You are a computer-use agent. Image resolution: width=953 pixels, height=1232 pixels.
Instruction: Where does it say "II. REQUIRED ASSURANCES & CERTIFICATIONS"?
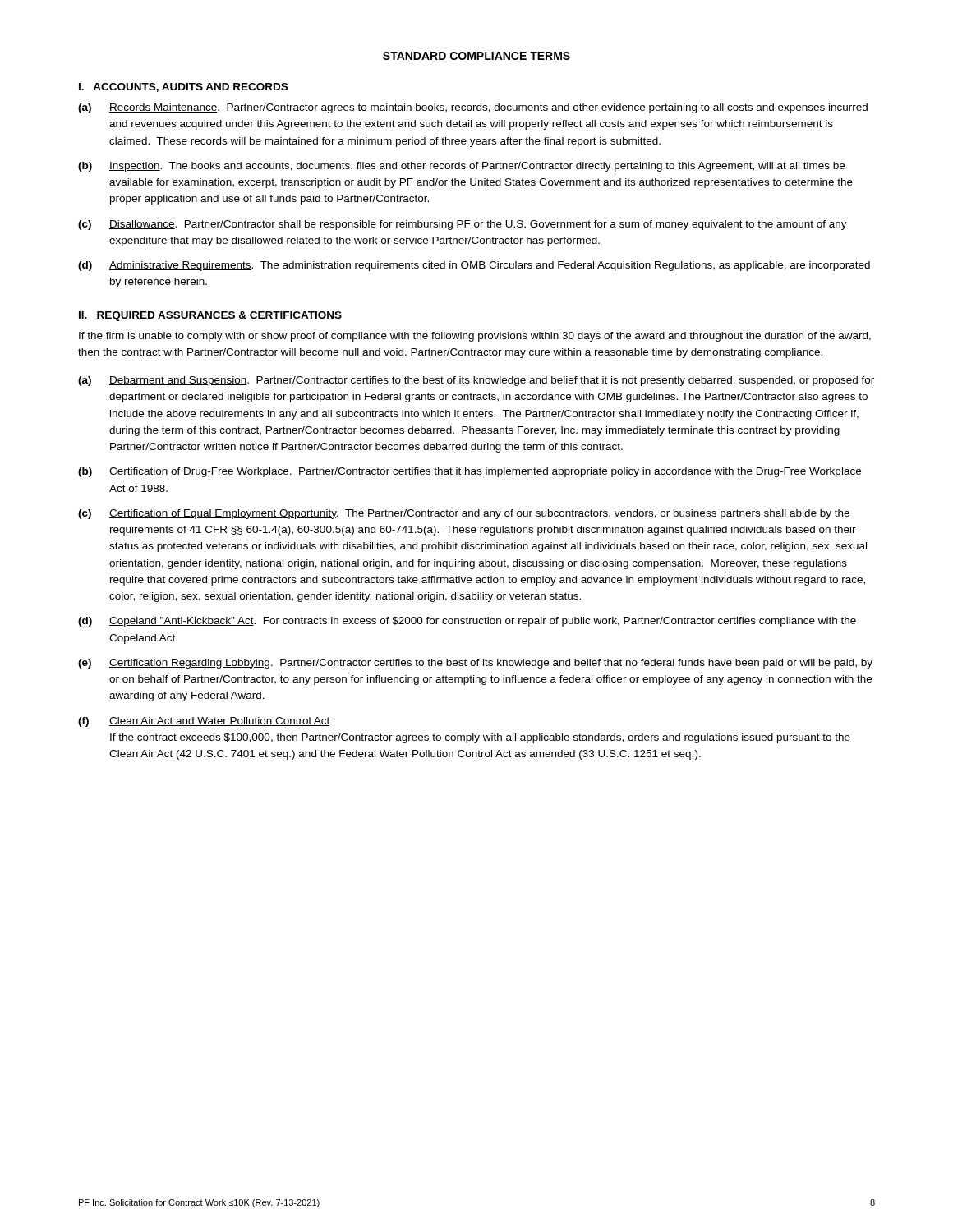[210, 315]
